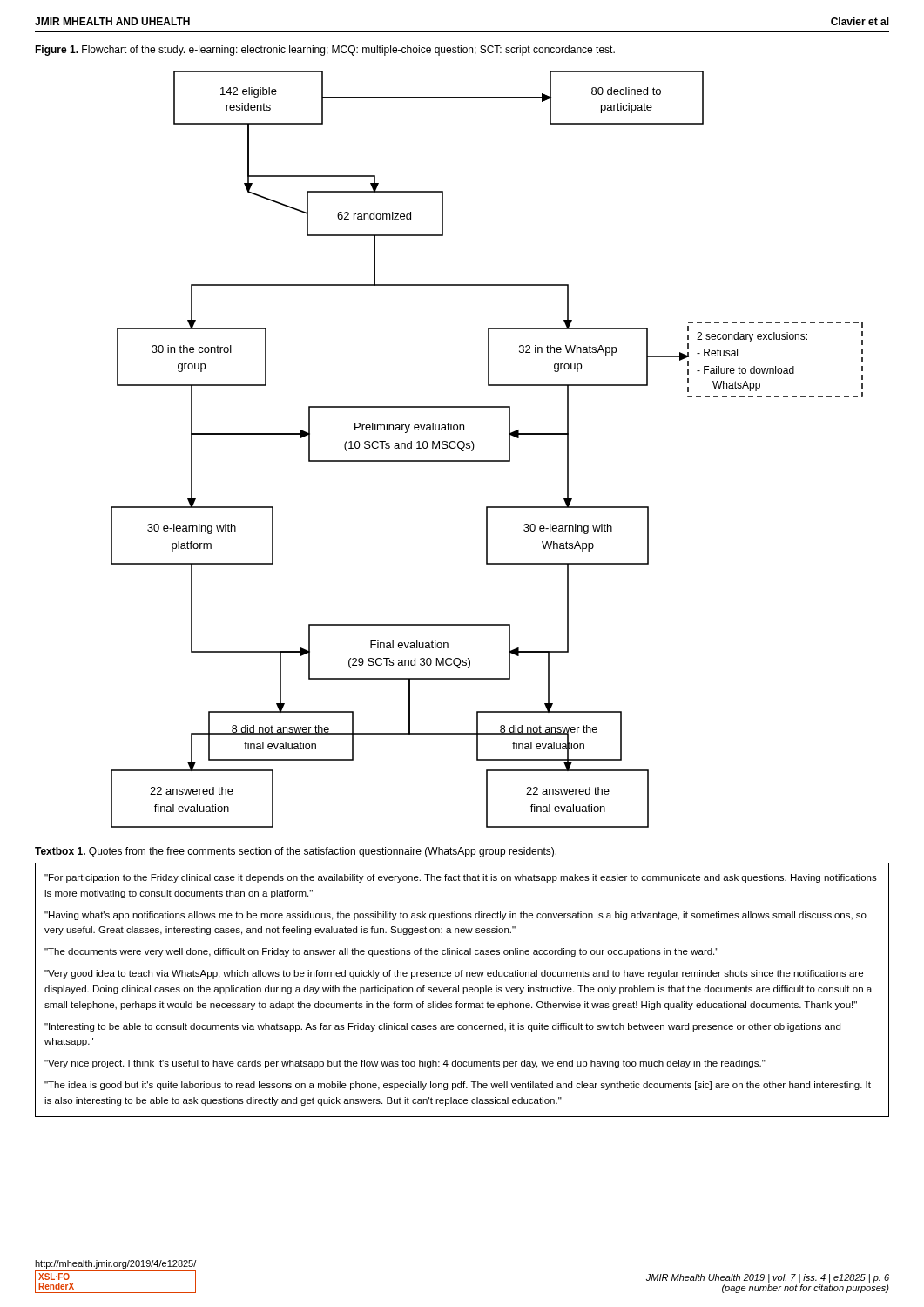The height and width of the screenshot is (1307, 924).
Task: Locate the passage starting "Figure 1. Flowchart of the study. e-learning:"
Action: pos(325,50)
